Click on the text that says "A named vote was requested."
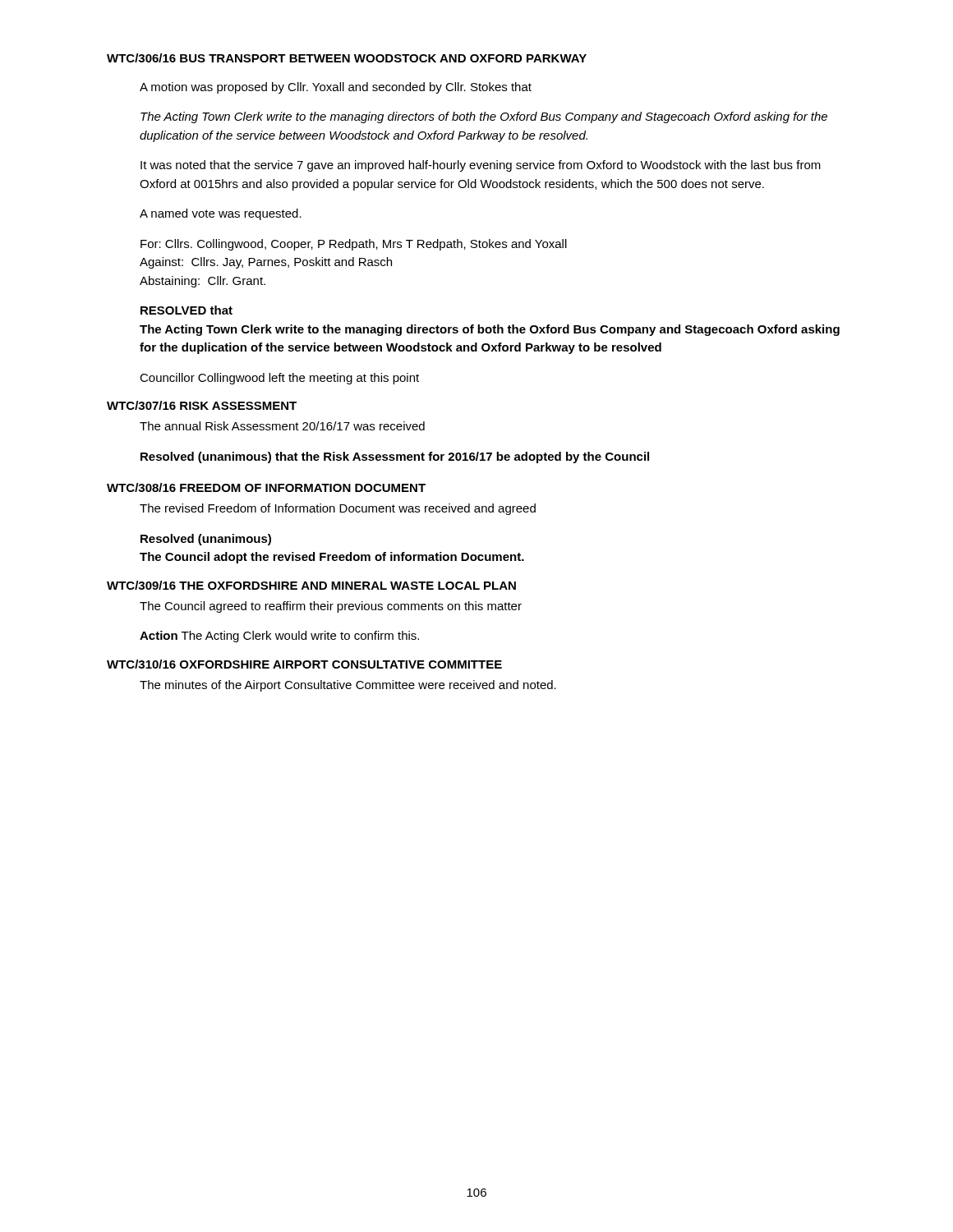 pyautogui.click(x=221, y=213)
